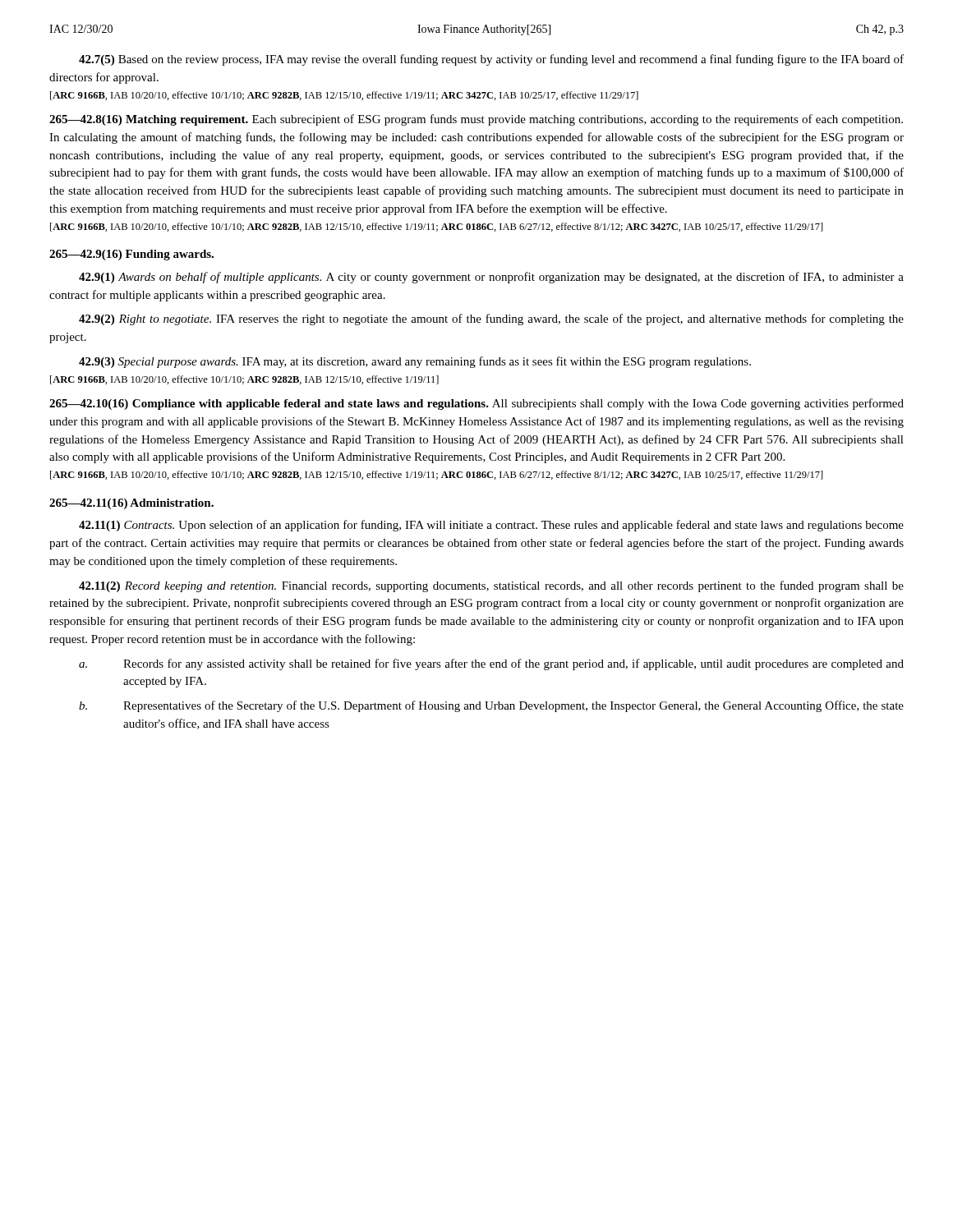Click the passage that begins "b. Representatives of"
Viewport: 953px width, 1232px height.
click(476, 715)
